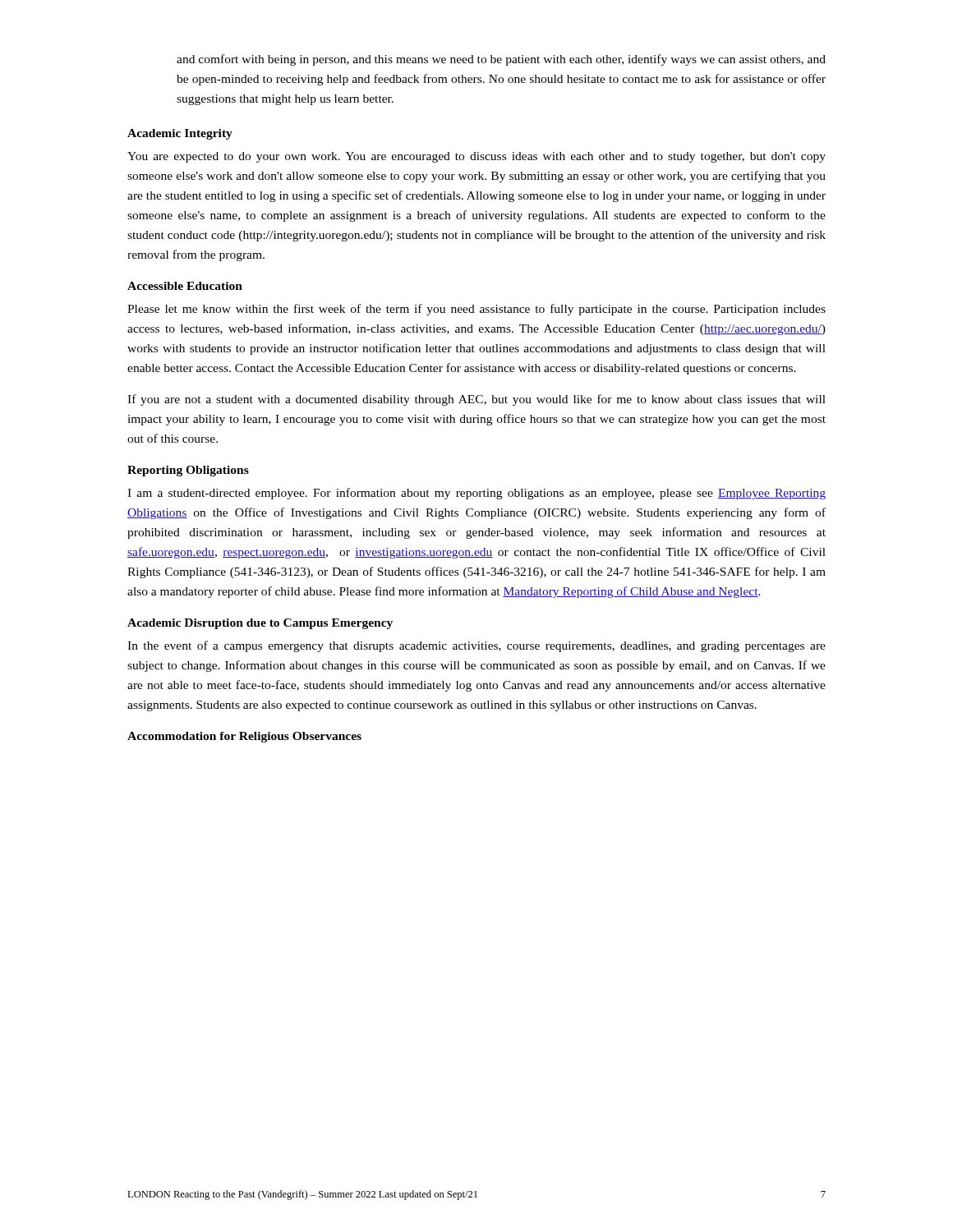The width and height of the screenshot is (953, 1232).
Task: Navigate to the element starting "If you are not a student"
Action: point(476,419)
